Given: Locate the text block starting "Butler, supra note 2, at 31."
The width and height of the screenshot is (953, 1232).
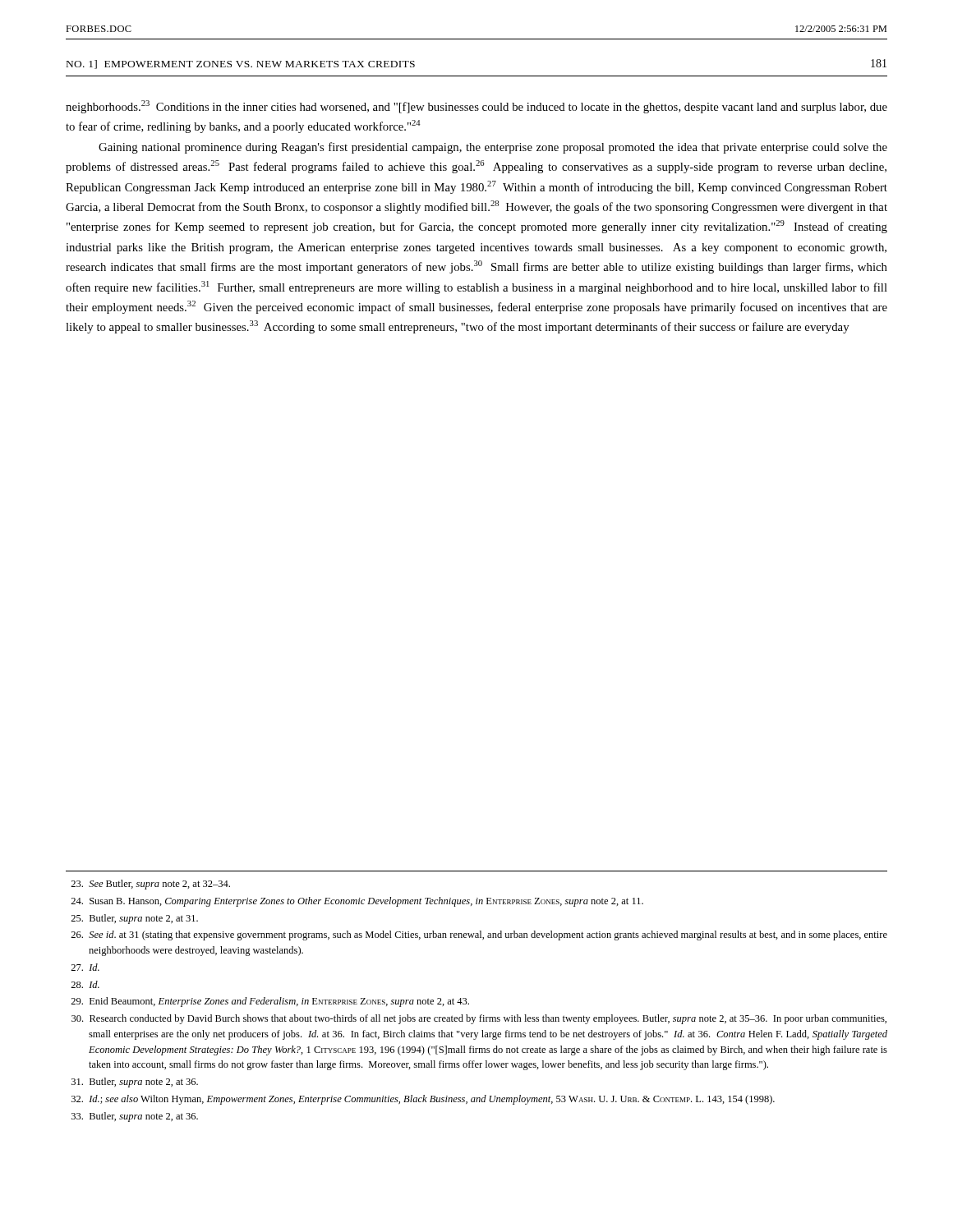Looking at the screenshot, I should click(x=132, y=918).
